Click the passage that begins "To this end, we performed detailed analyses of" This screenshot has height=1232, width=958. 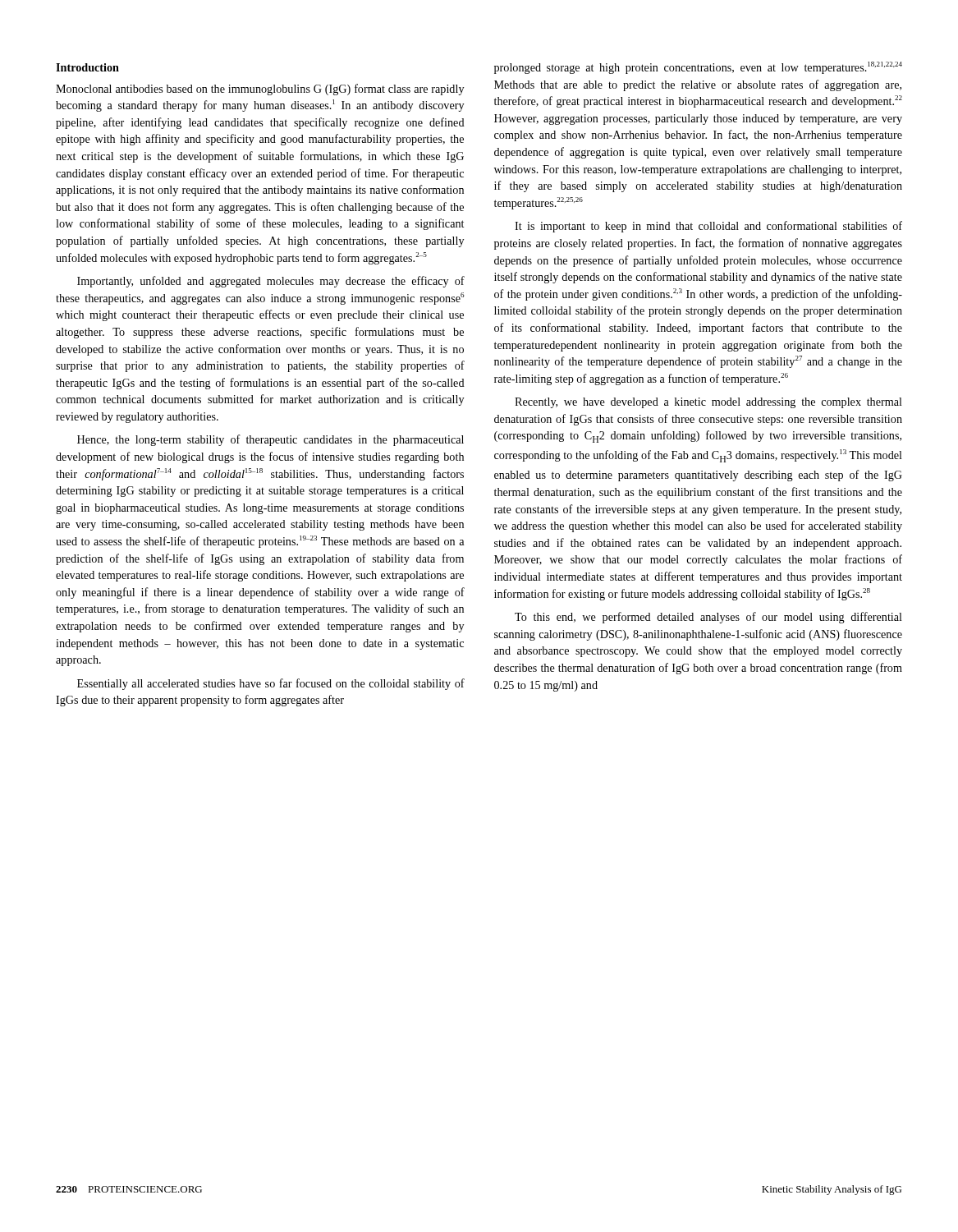click(x=698, y=651)
